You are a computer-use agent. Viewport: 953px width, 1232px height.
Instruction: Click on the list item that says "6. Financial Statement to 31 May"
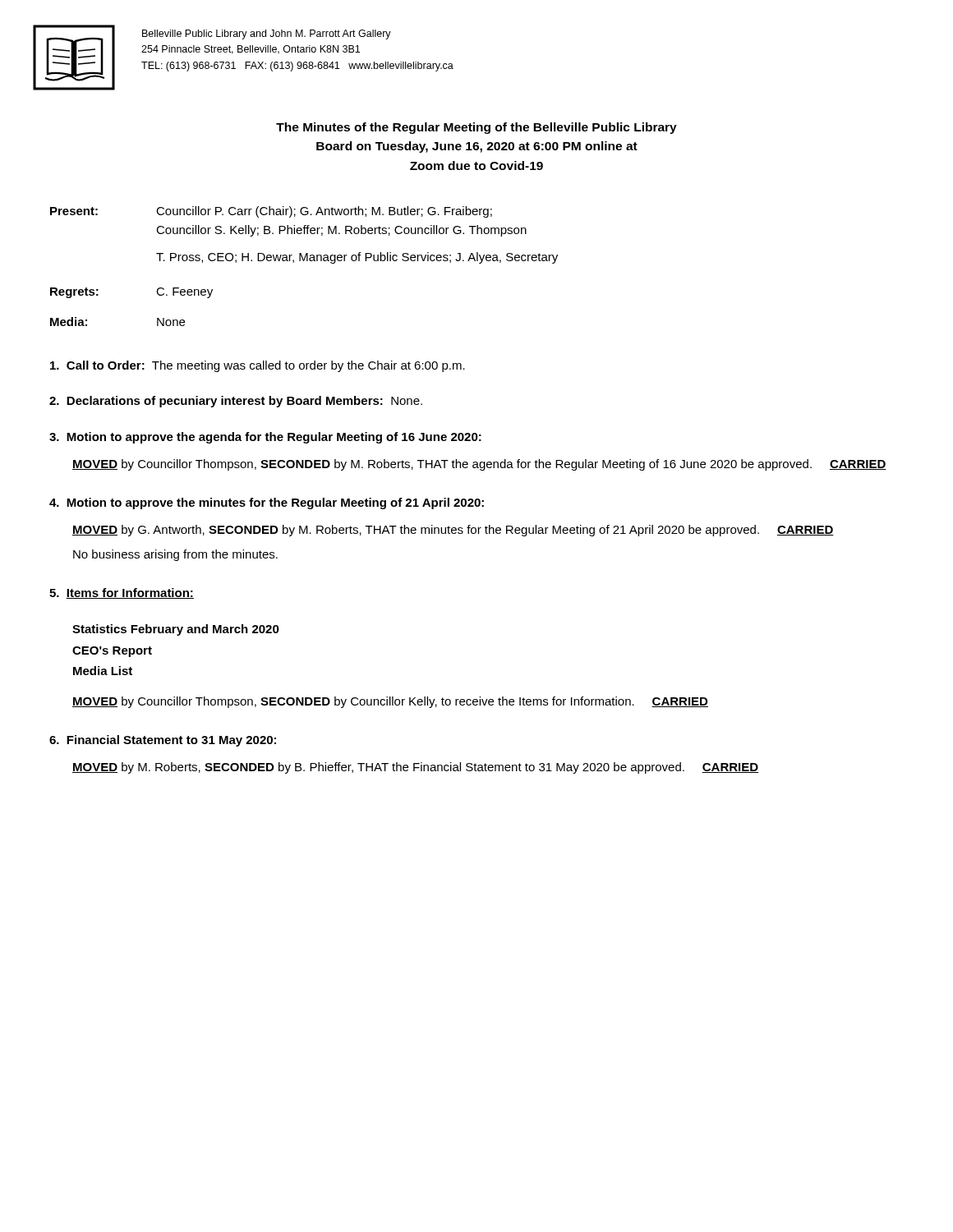476,754
